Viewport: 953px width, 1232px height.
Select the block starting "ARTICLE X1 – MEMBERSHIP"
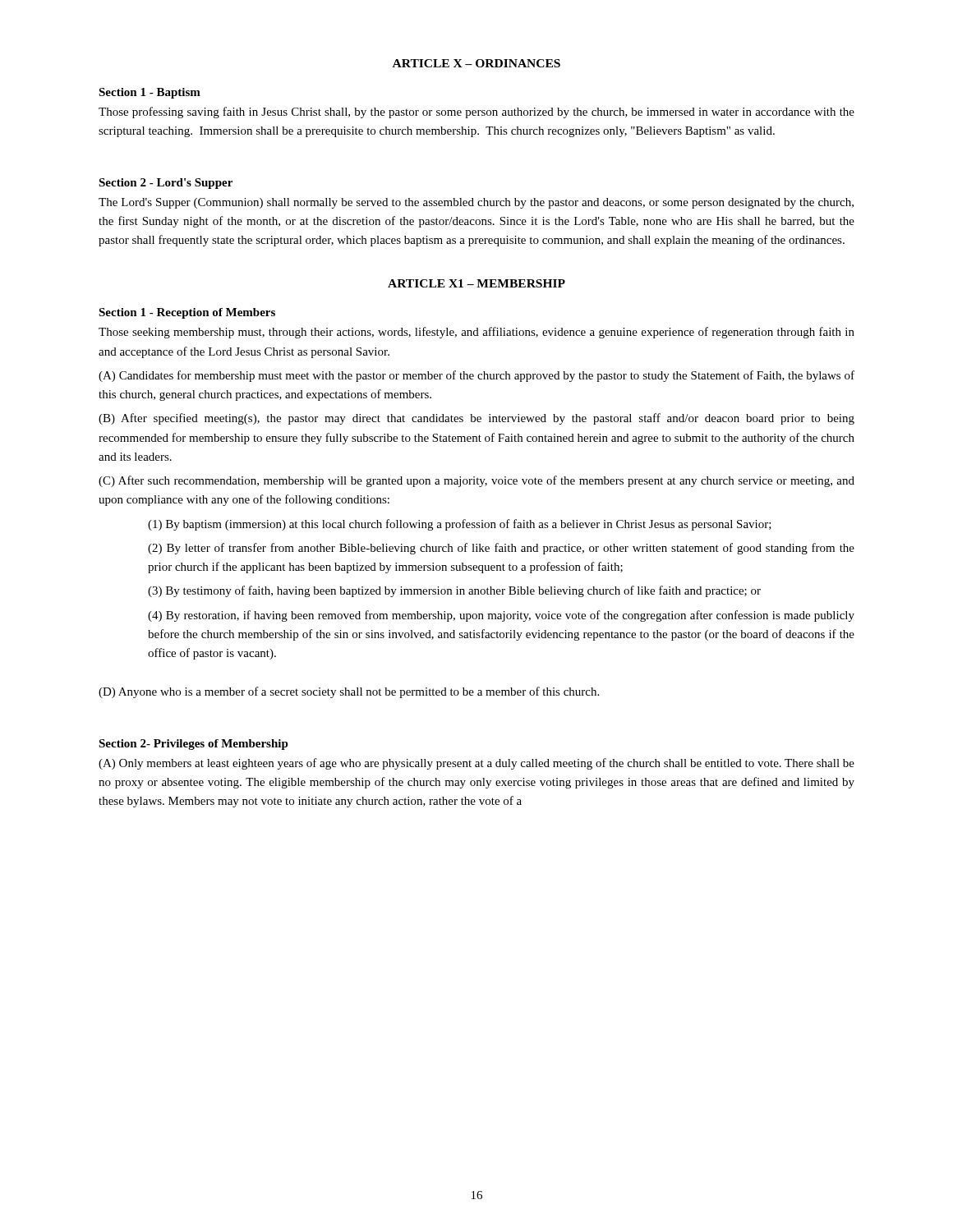click(476, 283)
